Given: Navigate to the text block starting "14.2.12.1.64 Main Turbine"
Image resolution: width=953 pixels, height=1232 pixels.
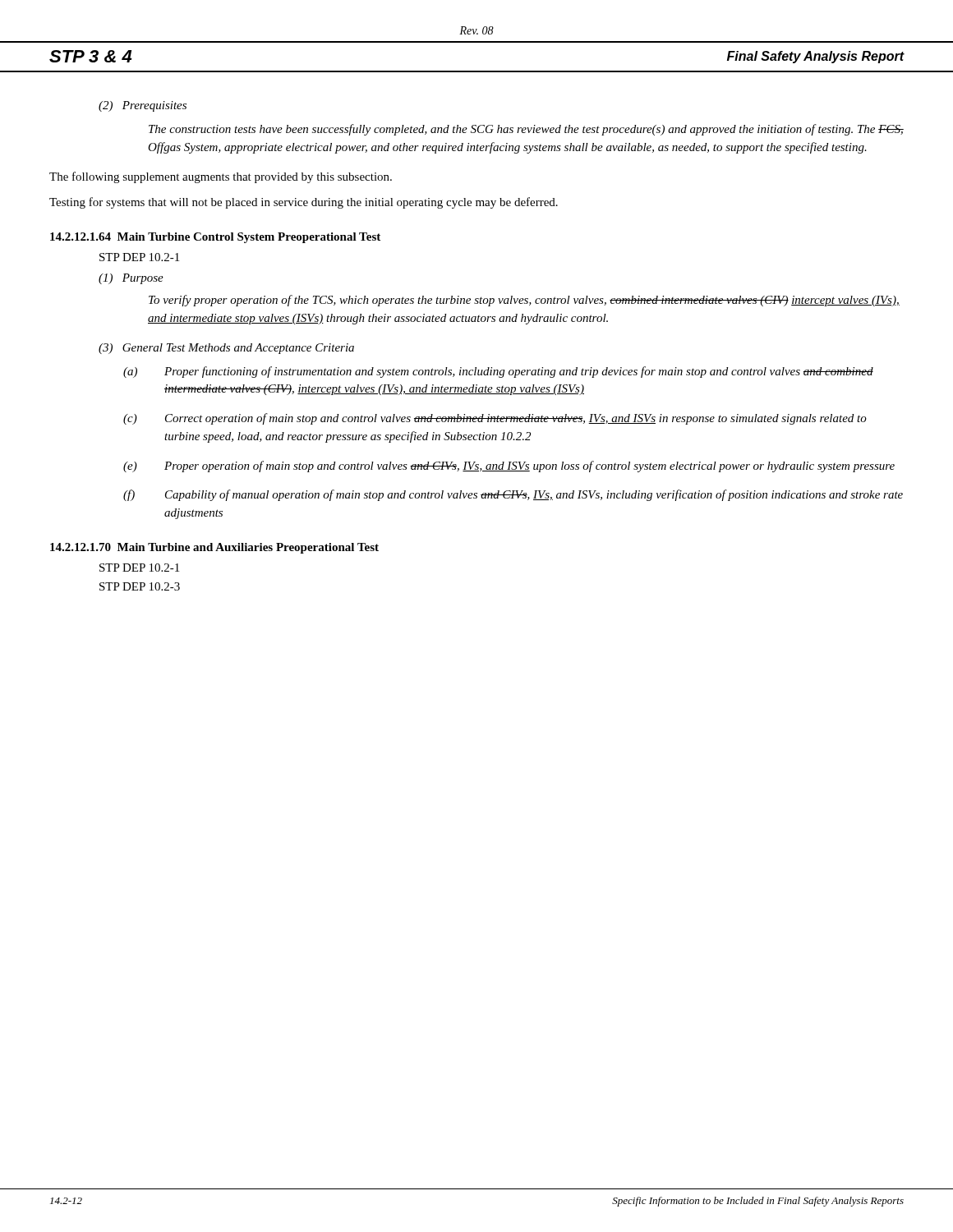Looking at the screenshot, I should coord(215,237).
